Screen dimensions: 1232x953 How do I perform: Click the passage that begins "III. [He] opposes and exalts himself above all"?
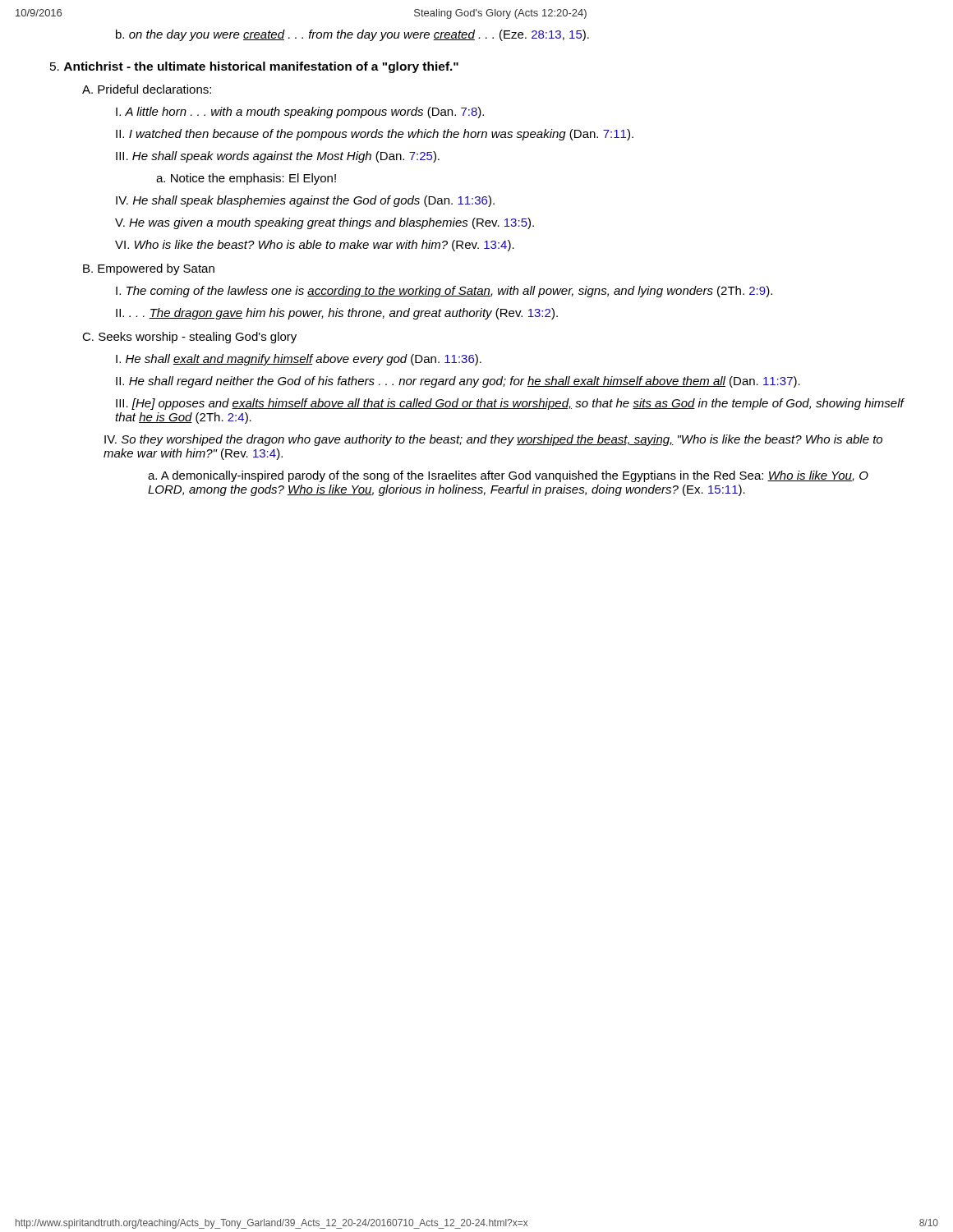[x=509, y=410]
